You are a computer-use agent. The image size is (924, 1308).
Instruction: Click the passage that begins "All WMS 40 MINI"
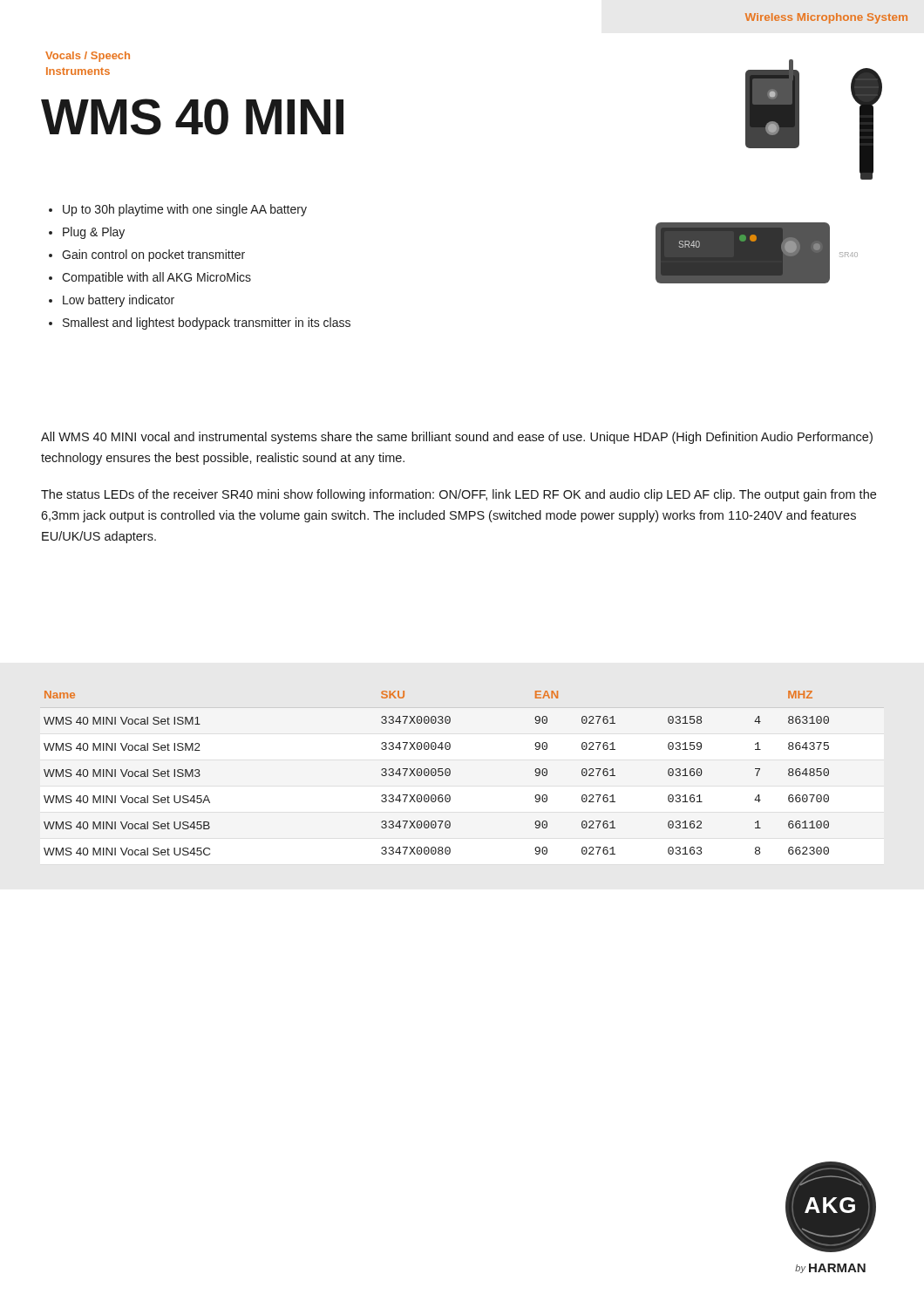point(459,487)
